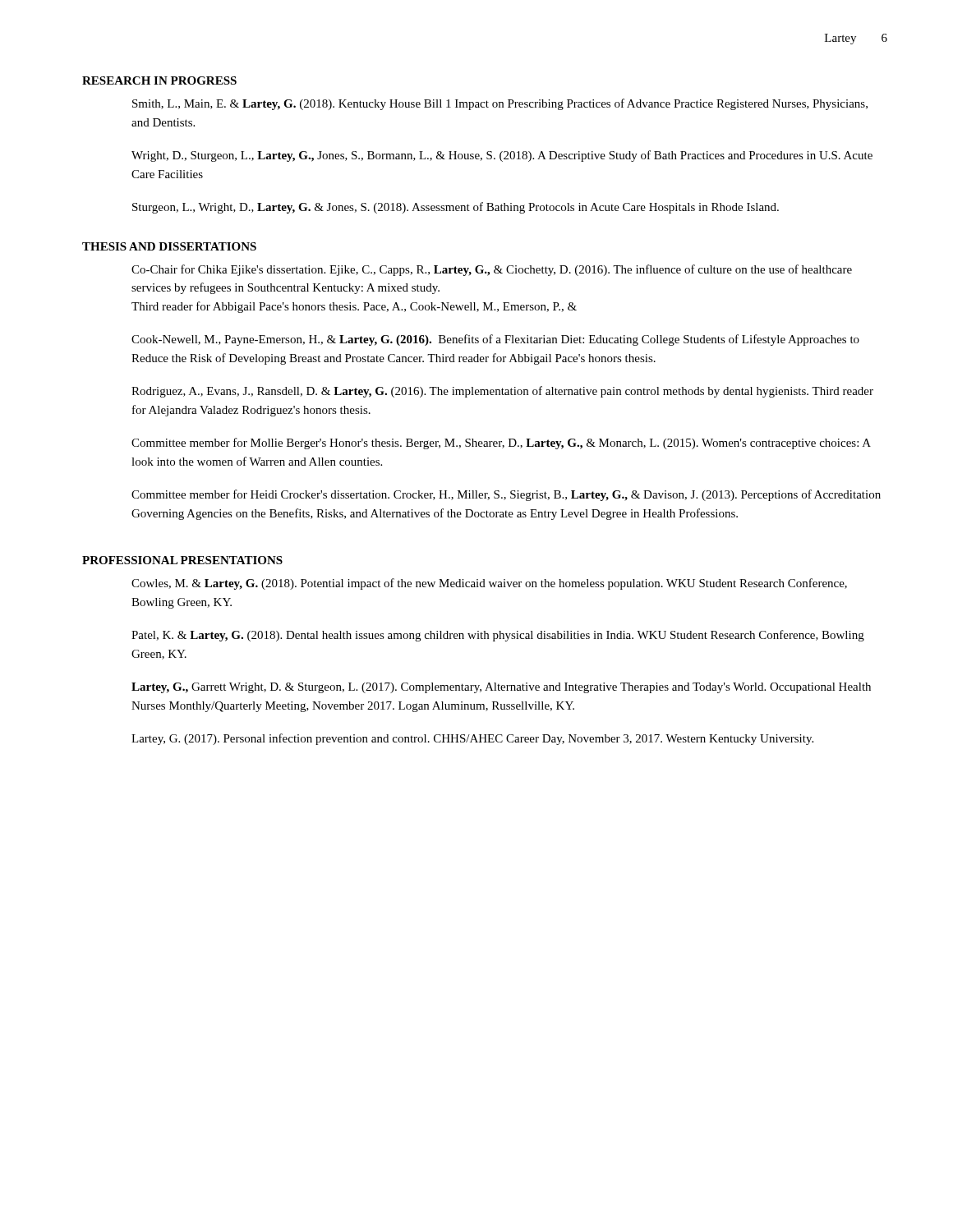Find the text block that says "Wright, D., Sturgeon, L., Lartey, G., Jones,"
This screenshot has height=1232, width=953.
pos(502,164)
